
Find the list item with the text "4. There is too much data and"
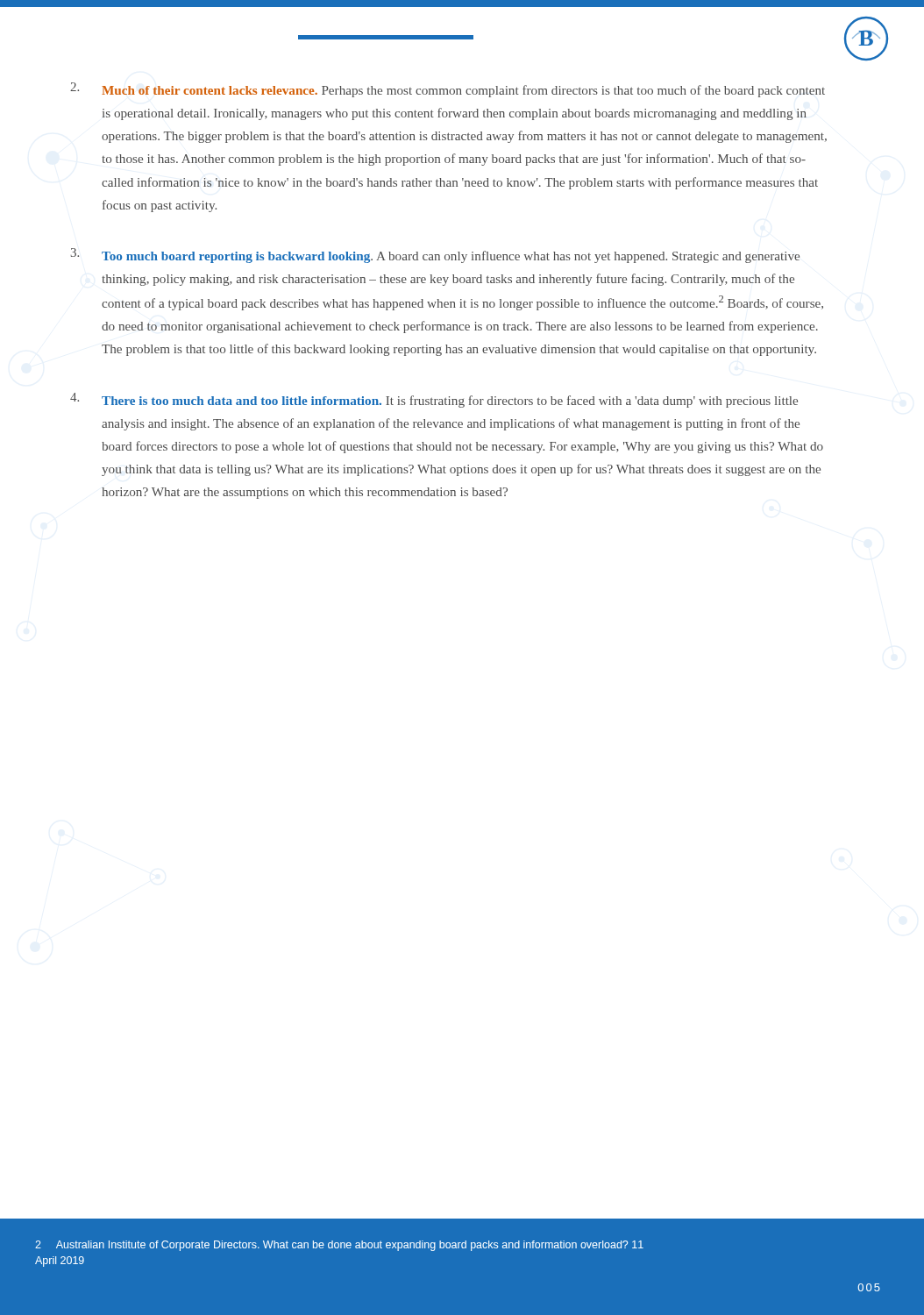click(451, 446)
